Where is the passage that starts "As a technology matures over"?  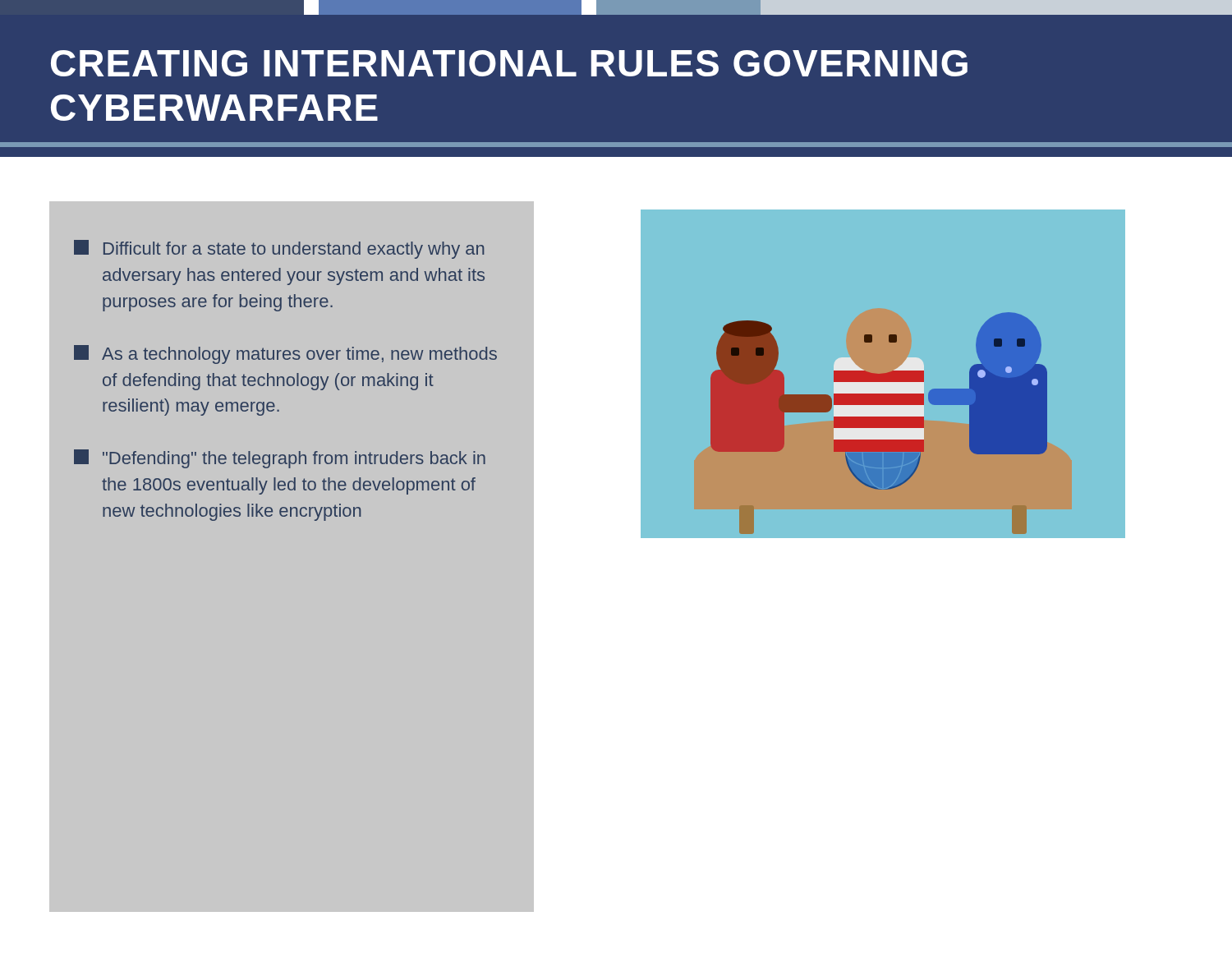coord(288,380)
